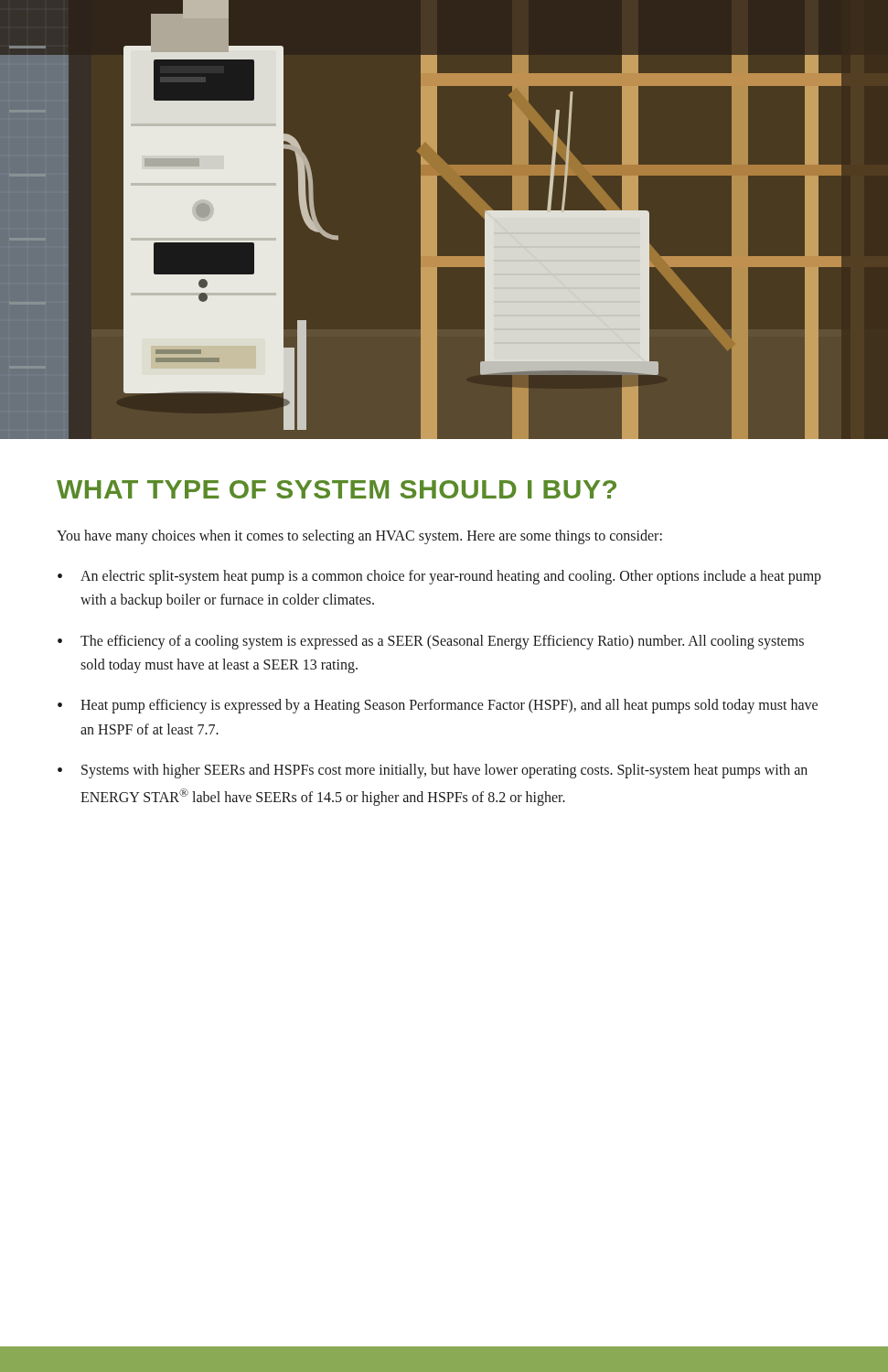Locate the list item that reads "• The efficiency of a cooling"
The width and height of the screenshot is (888, 1372).
[x=444, y=653]
